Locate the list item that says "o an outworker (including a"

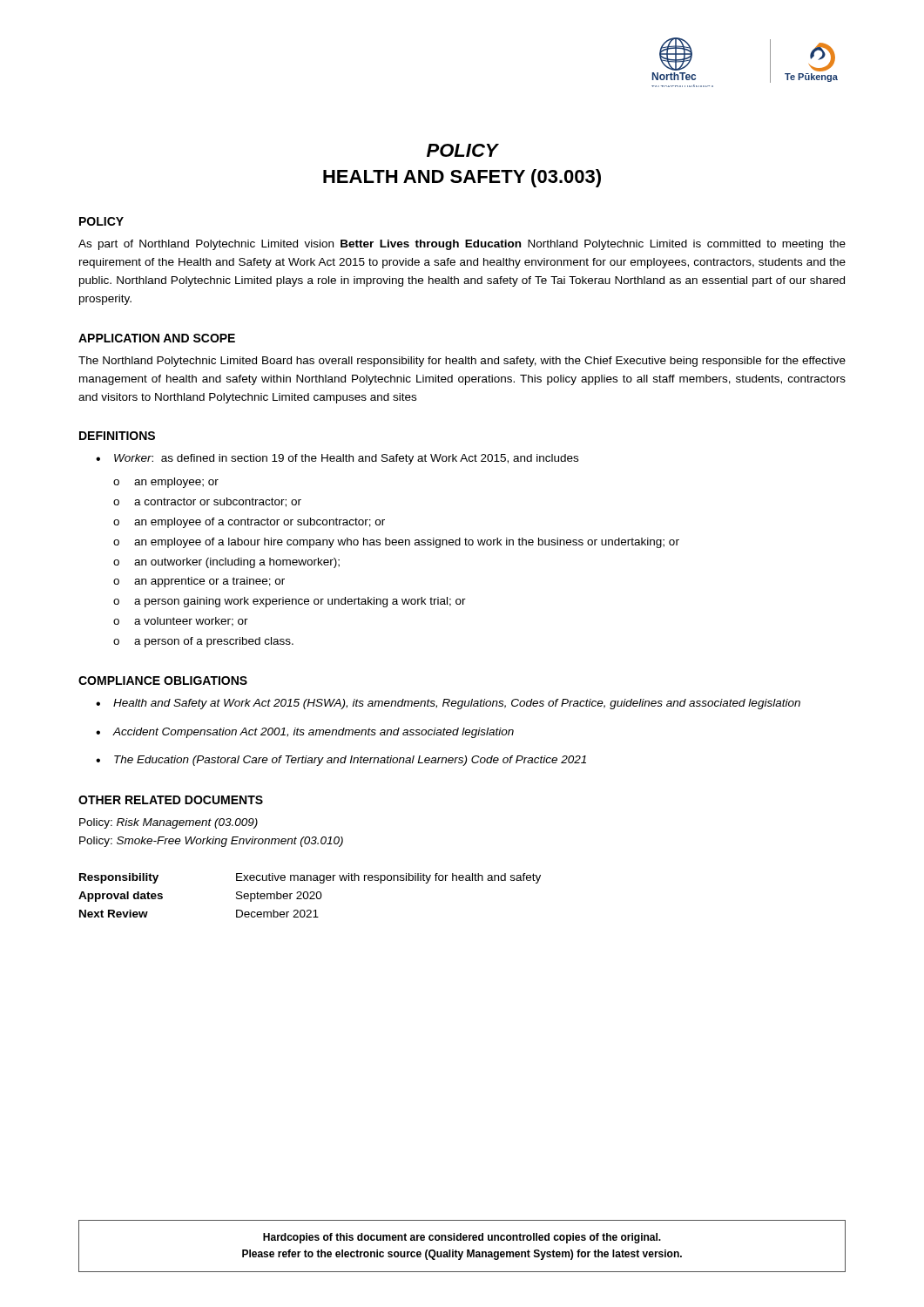227,562
